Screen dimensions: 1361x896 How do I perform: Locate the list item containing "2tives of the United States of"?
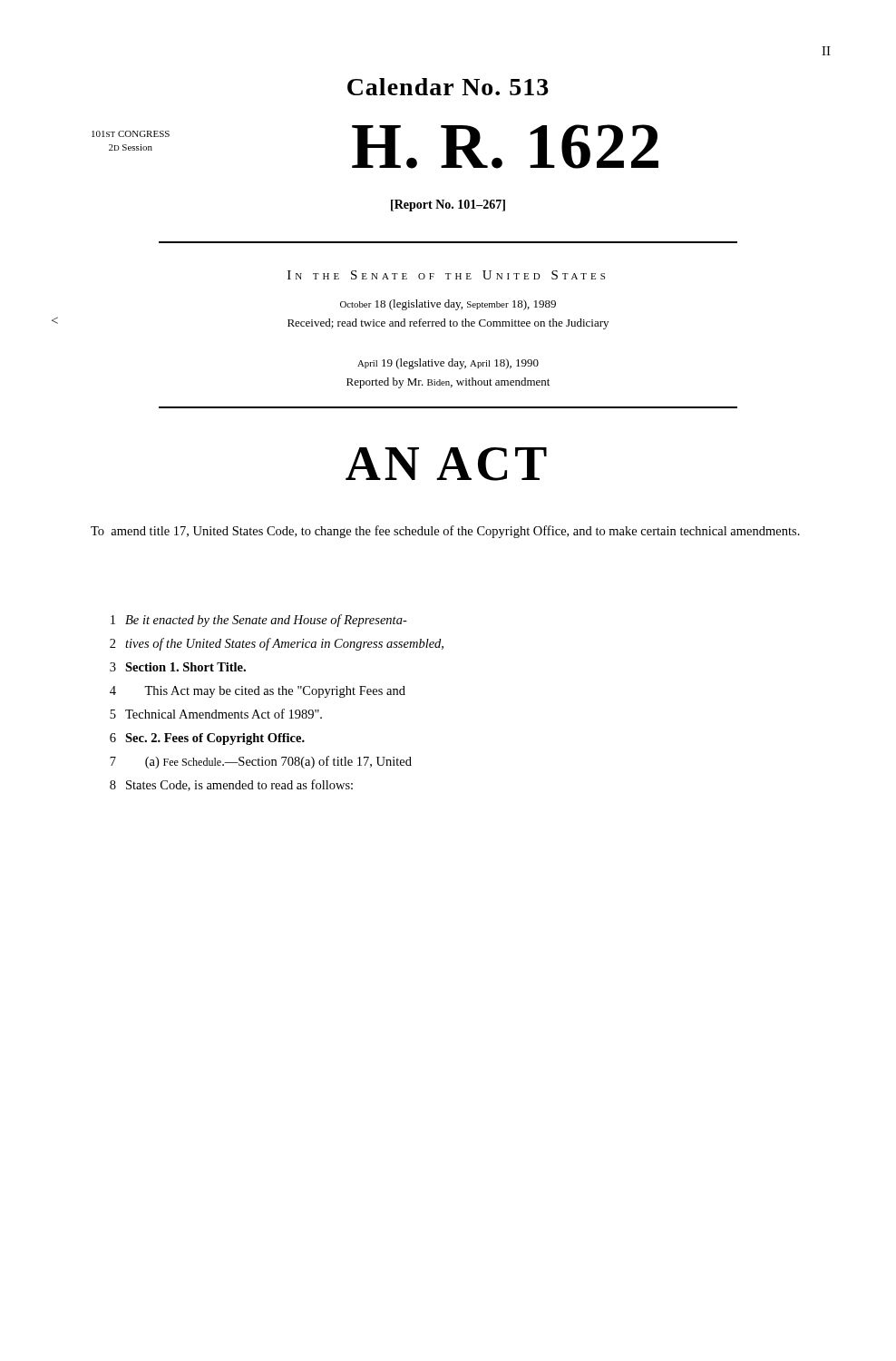pos(268,644)
